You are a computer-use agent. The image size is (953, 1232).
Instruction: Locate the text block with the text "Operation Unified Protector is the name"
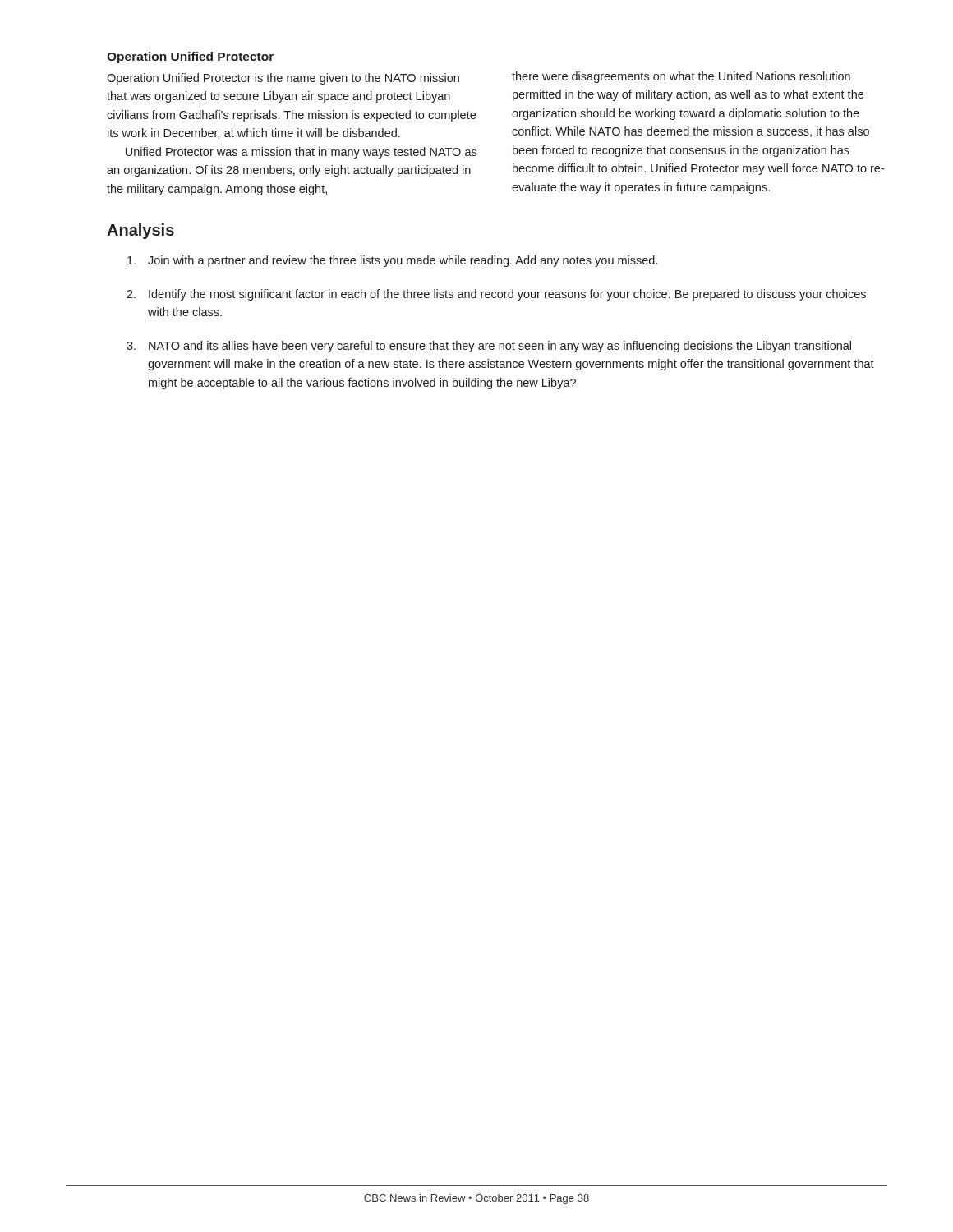click(x=295, y=135)
